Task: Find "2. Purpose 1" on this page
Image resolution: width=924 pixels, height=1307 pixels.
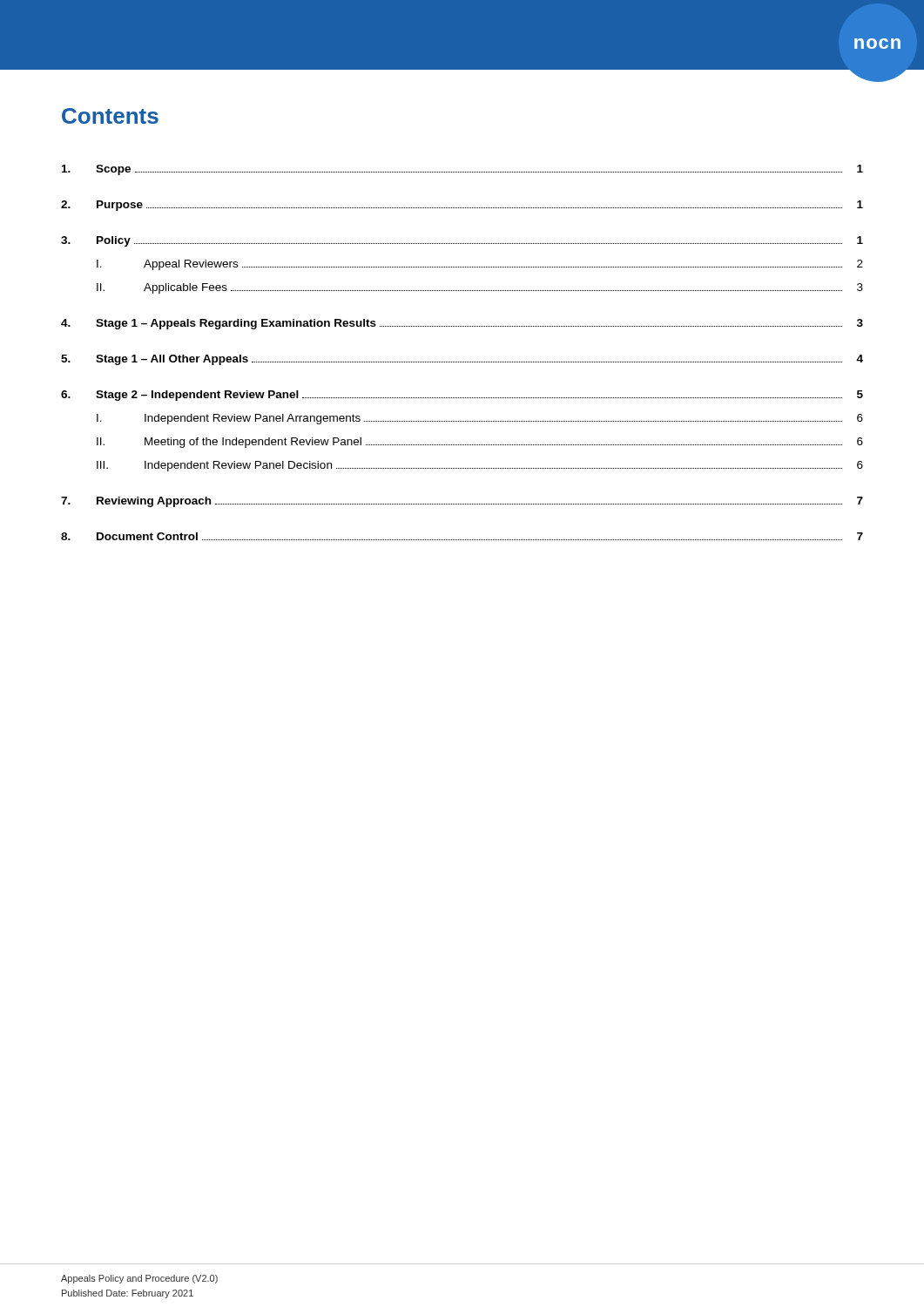Action: pyautogui.click(x=462, y=204)
